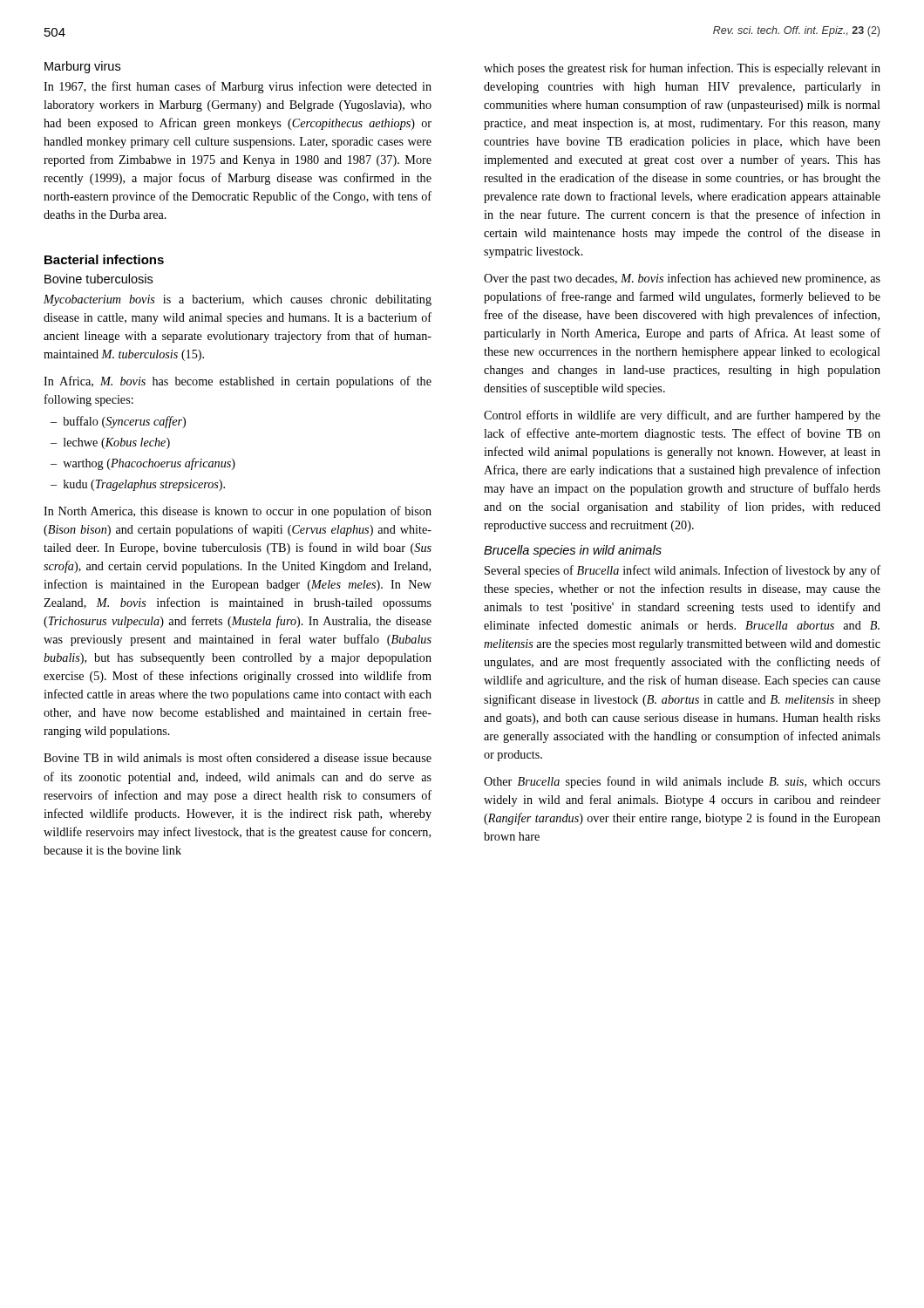Click where it says "Bovine tuberculosis"
924x1308 pixels.
98,279
